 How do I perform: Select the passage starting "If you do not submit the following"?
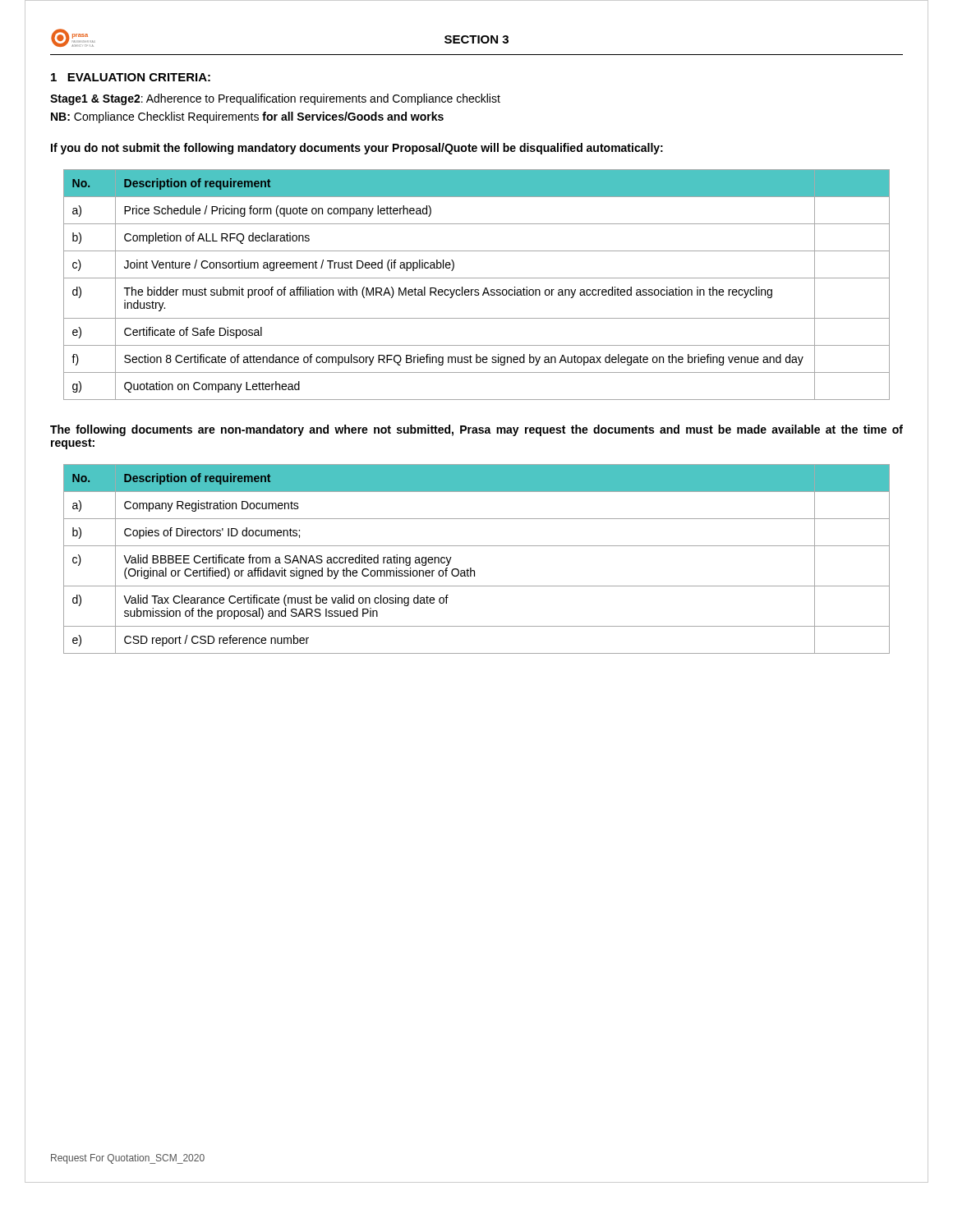[357, 148]
